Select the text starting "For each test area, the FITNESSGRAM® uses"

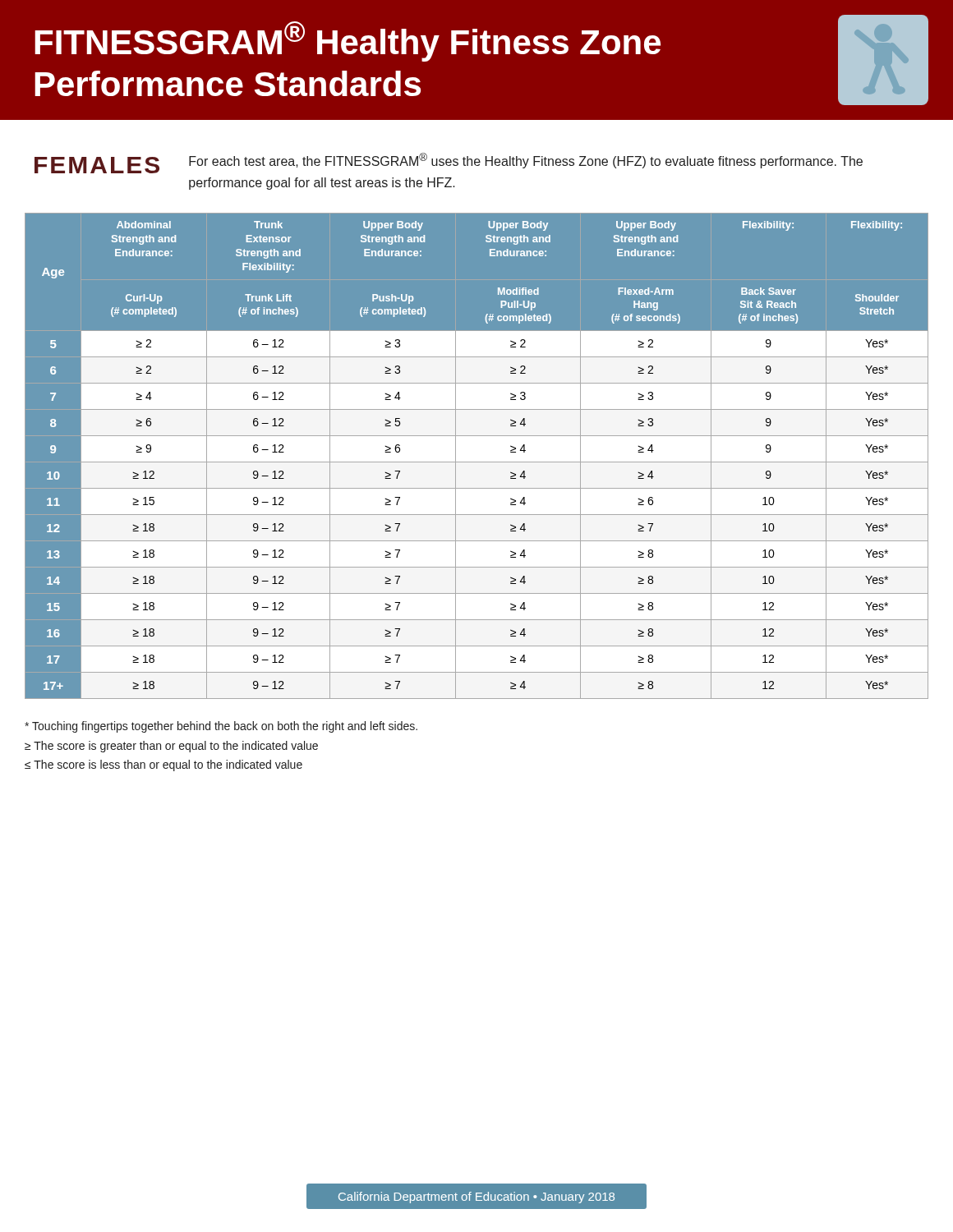tap(526, 170)
